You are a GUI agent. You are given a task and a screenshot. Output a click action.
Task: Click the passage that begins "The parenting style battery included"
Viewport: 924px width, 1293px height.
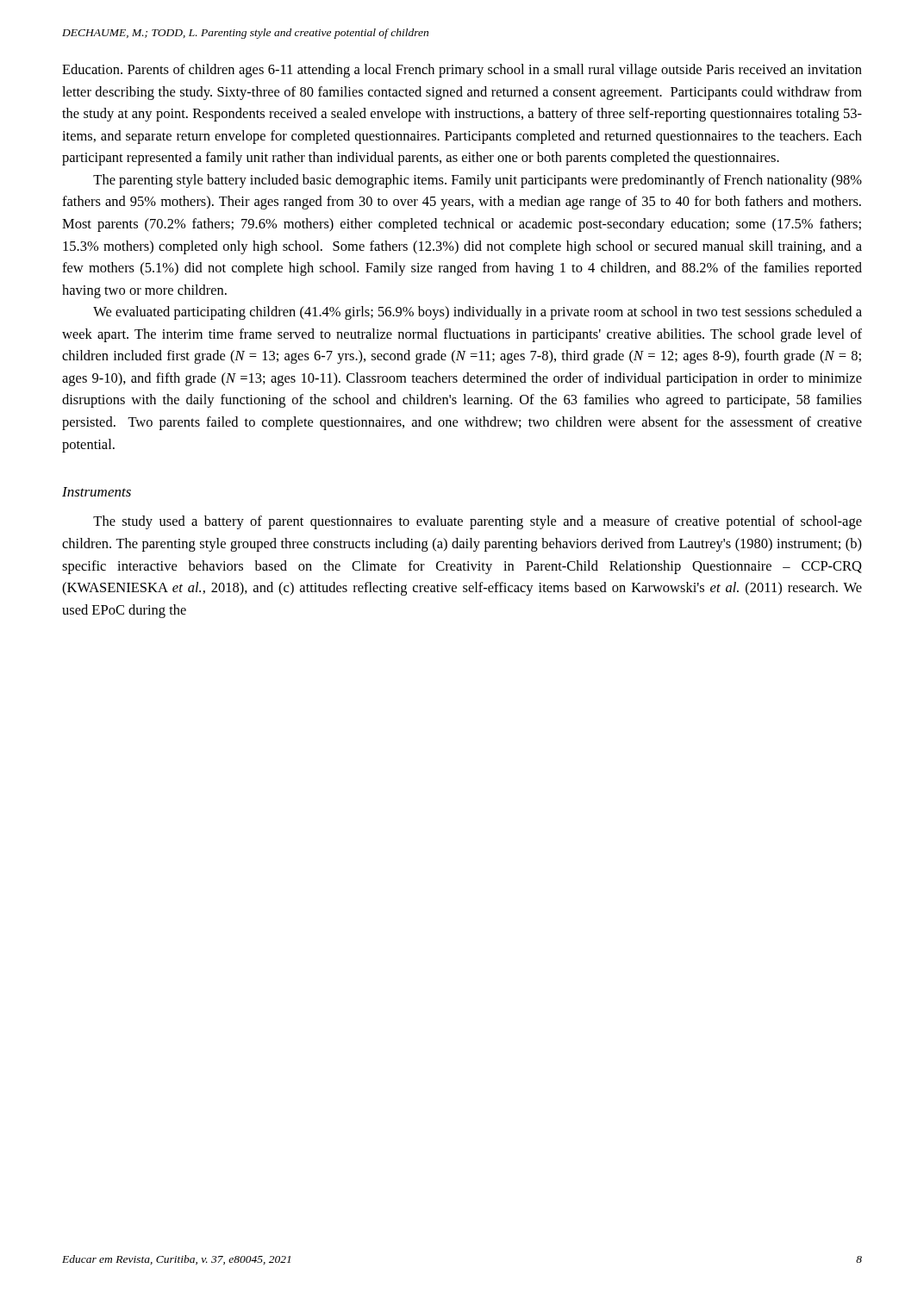462,235
